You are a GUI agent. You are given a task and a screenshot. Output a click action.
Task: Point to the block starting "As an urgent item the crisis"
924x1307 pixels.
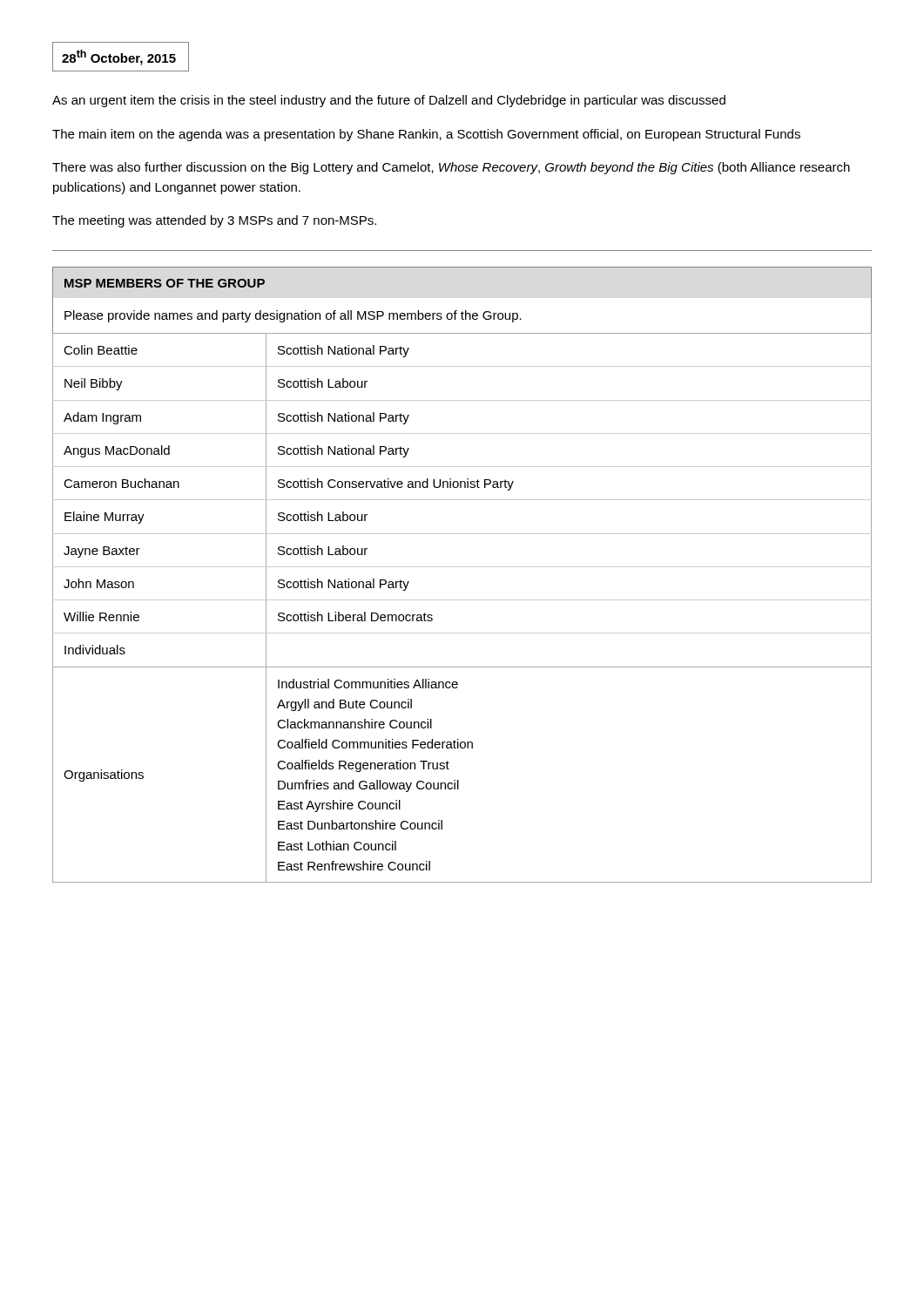pyautogui.click(x=389, y=100)
